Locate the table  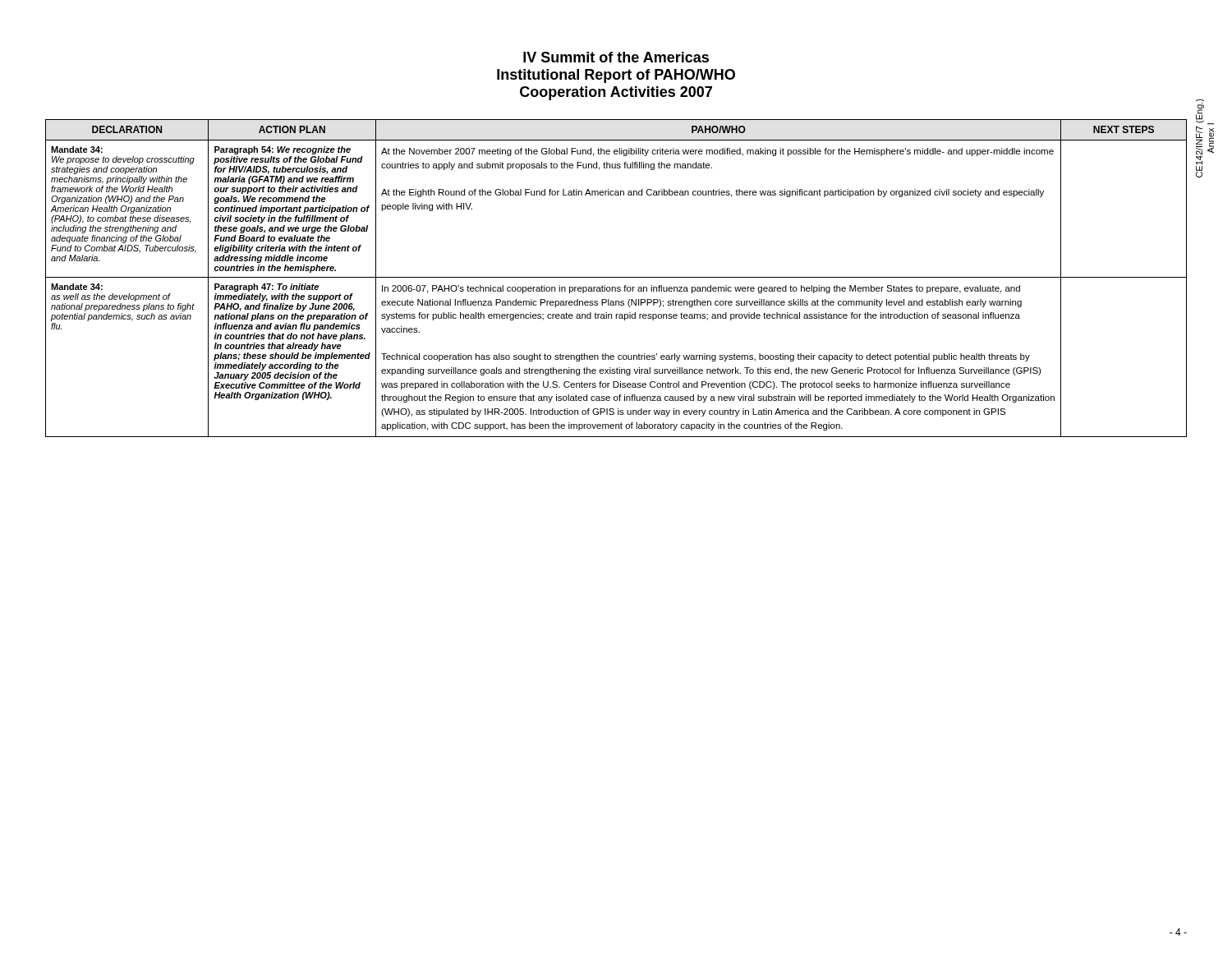[616, 278]
